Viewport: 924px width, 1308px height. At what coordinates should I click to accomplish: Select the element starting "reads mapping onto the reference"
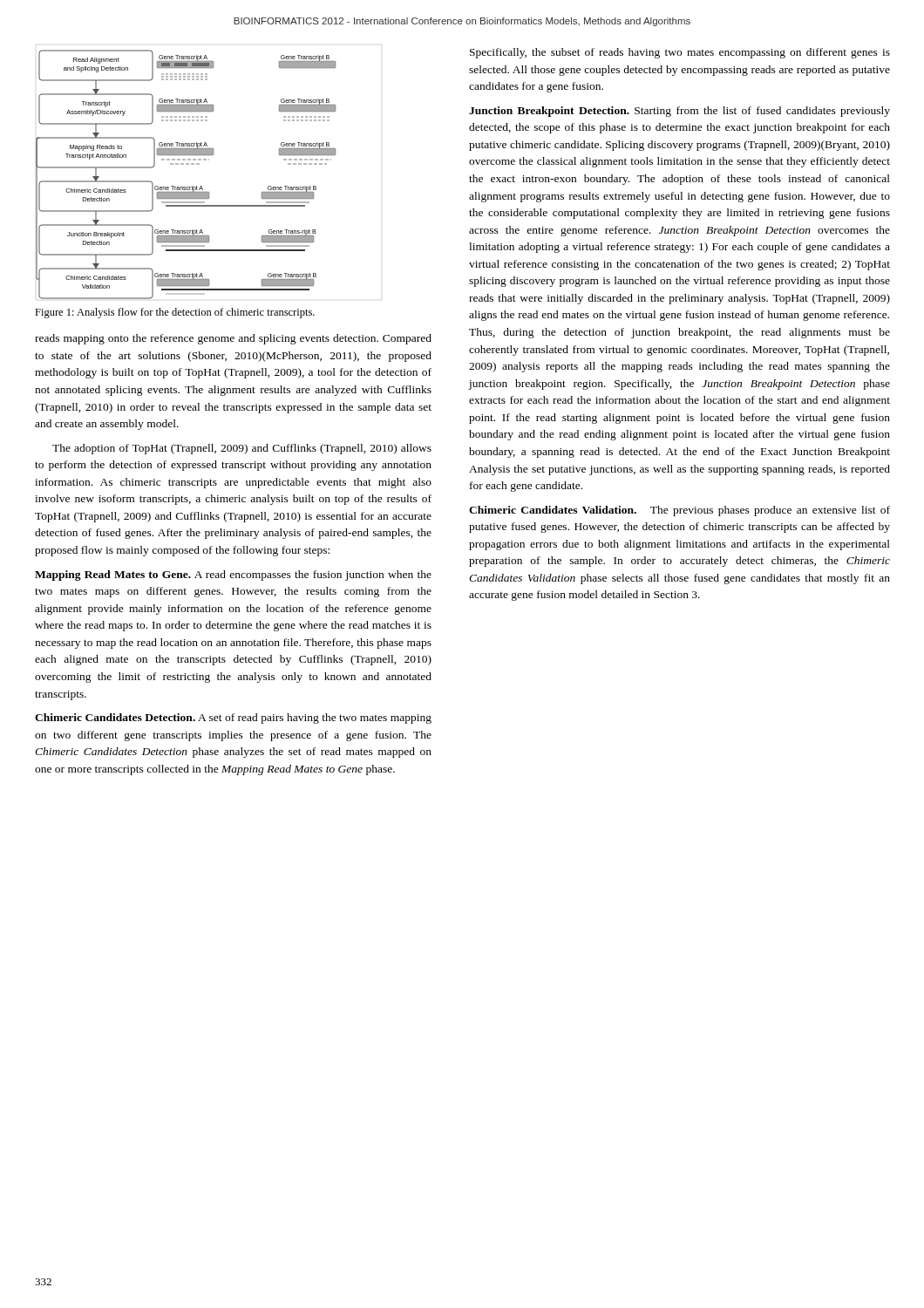[233, 381]
